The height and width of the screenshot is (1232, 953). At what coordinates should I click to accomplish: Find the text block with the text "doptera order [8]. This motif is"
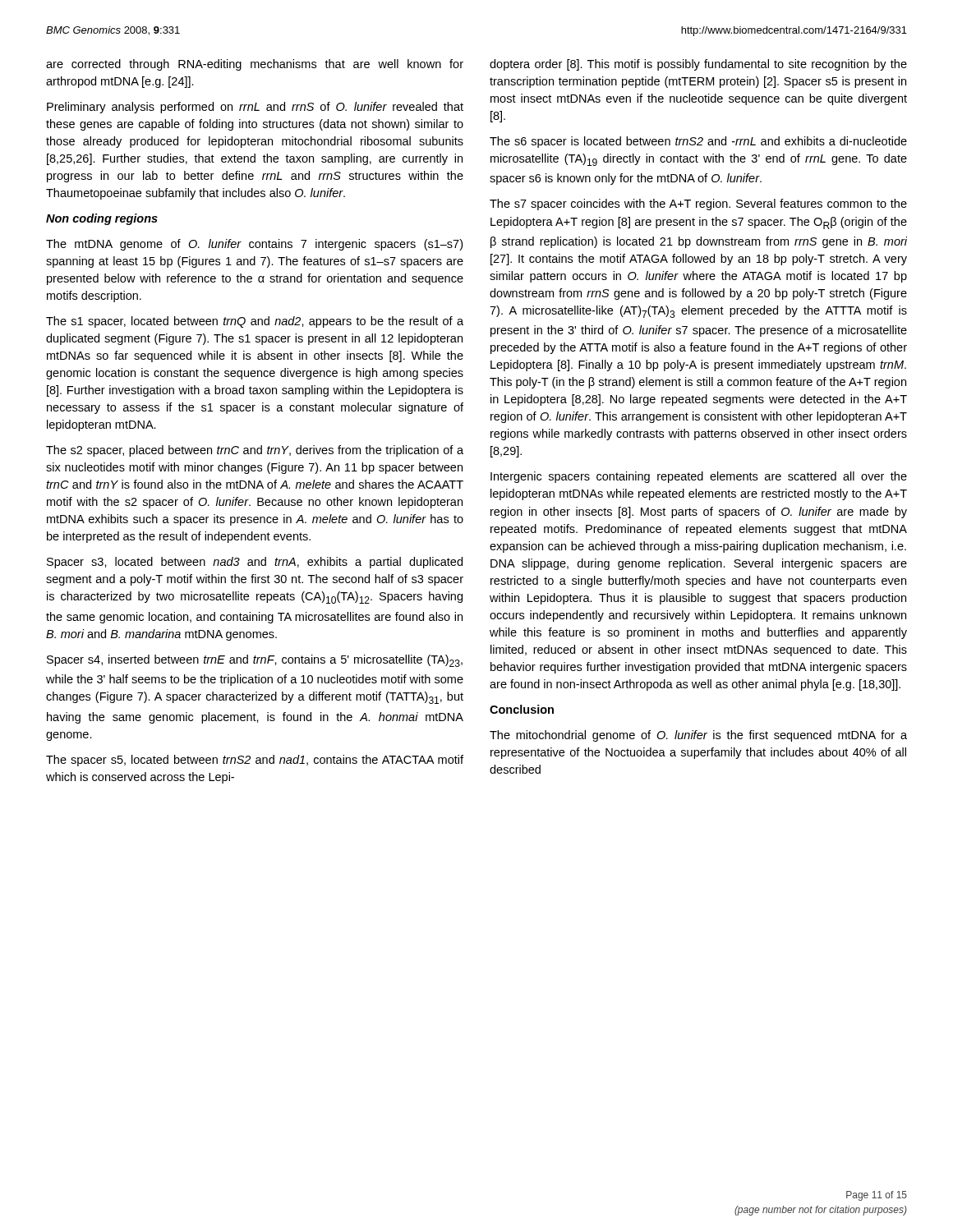click(698, 90)
